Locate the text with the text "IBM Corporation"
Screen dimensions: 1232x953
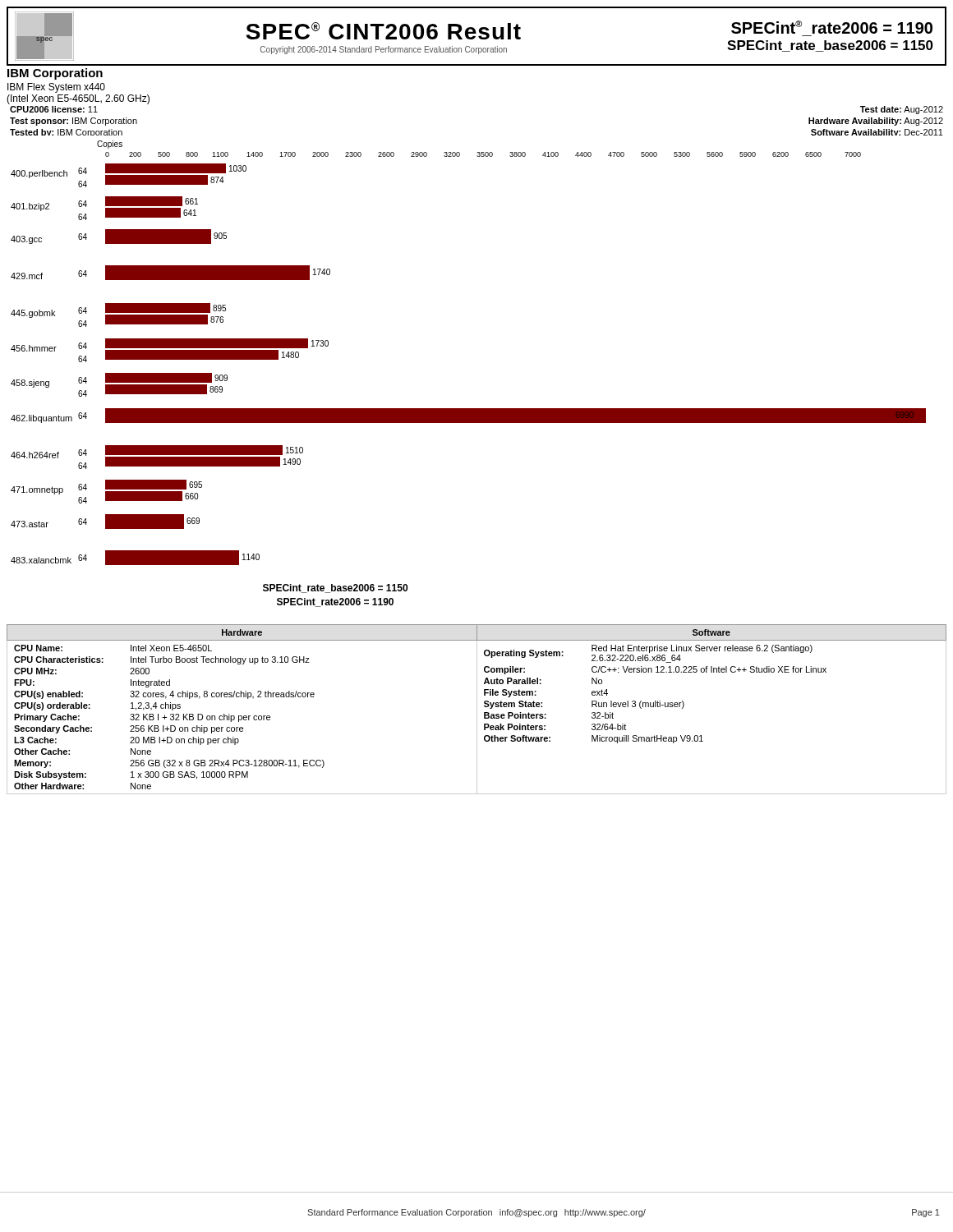point(55,73)
